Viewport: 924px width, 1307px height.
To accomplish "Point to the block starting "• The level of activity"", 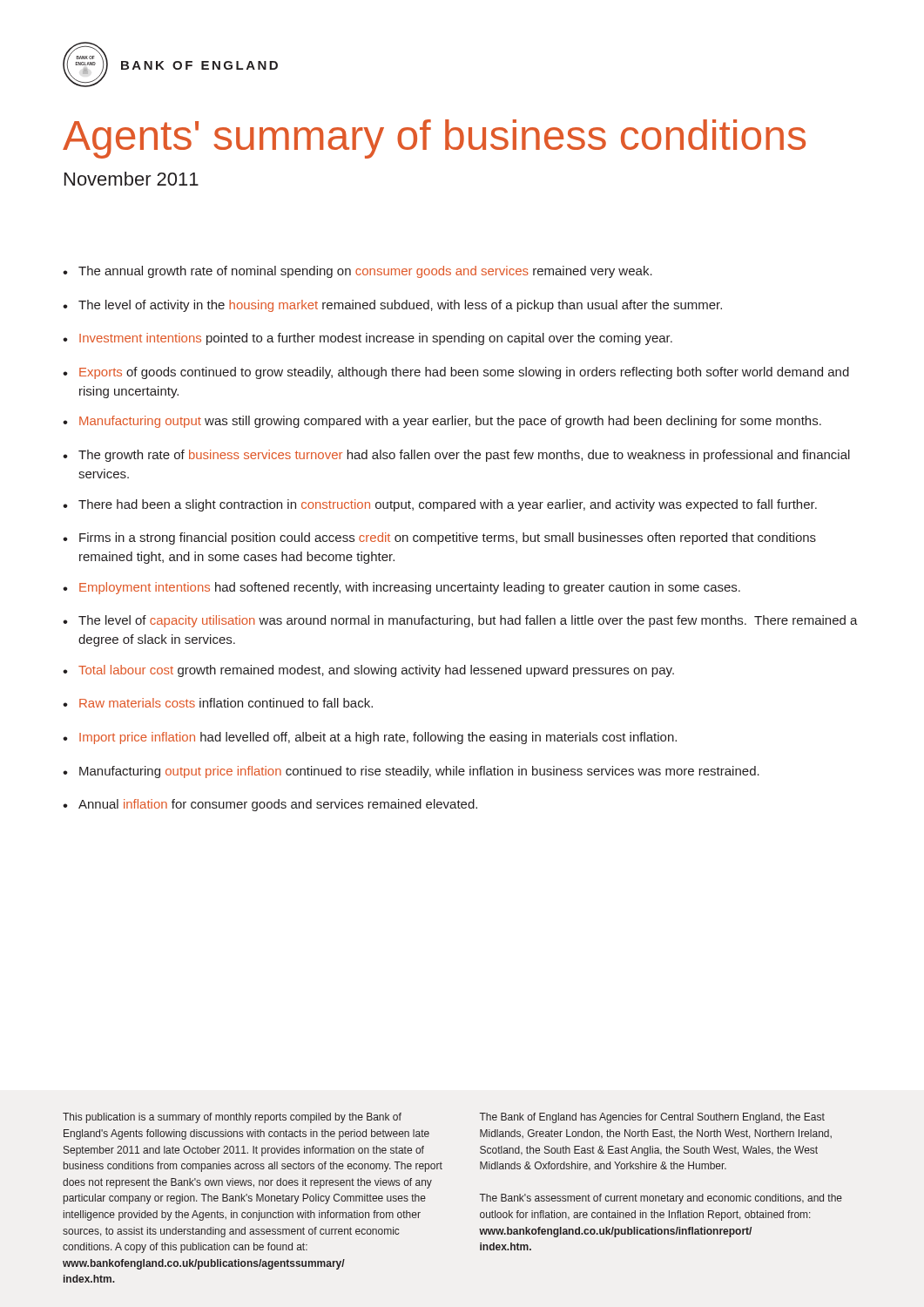I will click(x=462, y=306).
